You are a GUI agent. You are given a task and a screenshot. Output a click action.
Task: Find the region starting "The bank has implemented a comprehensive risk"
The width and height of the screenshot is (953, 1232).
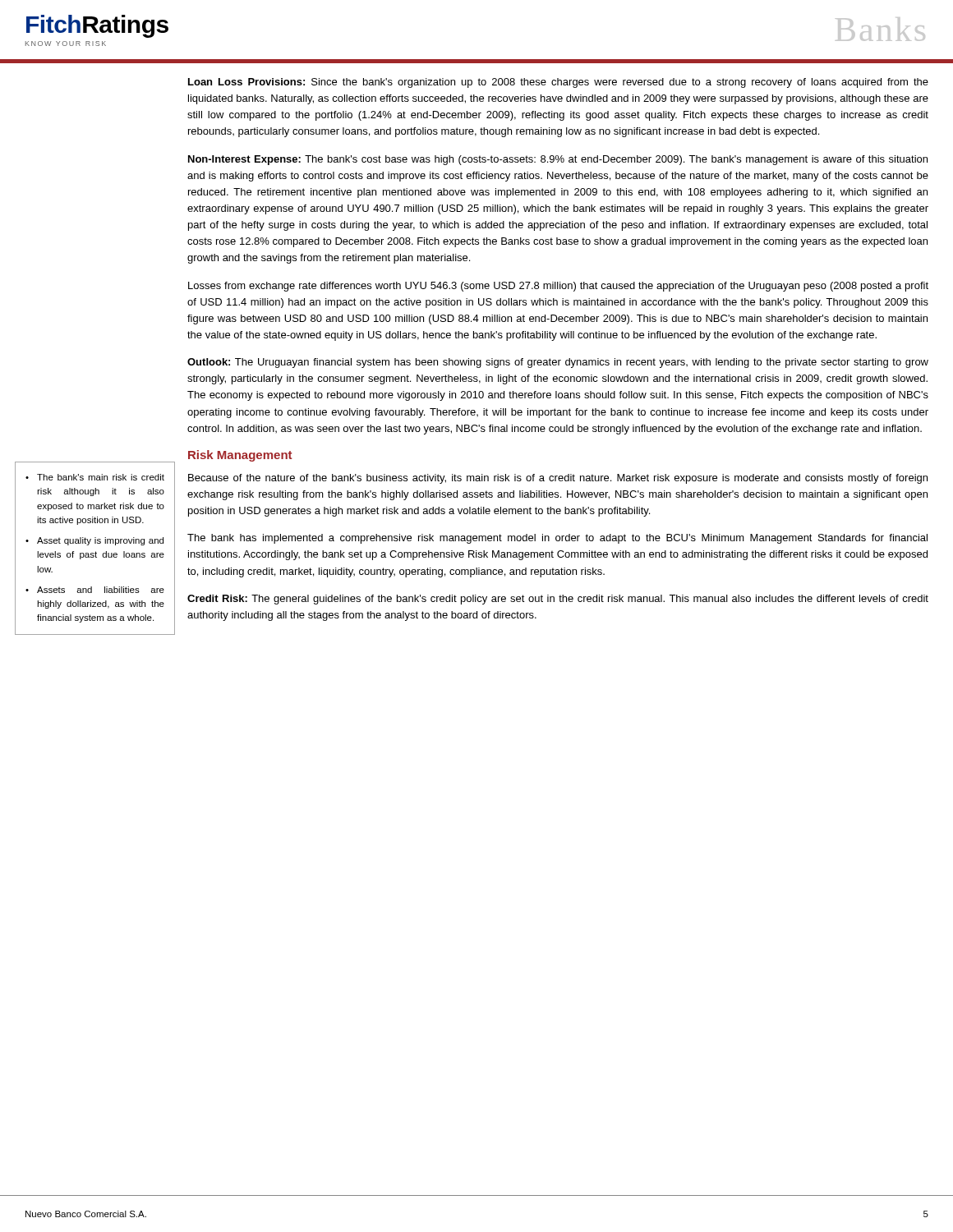click(558, 554)
